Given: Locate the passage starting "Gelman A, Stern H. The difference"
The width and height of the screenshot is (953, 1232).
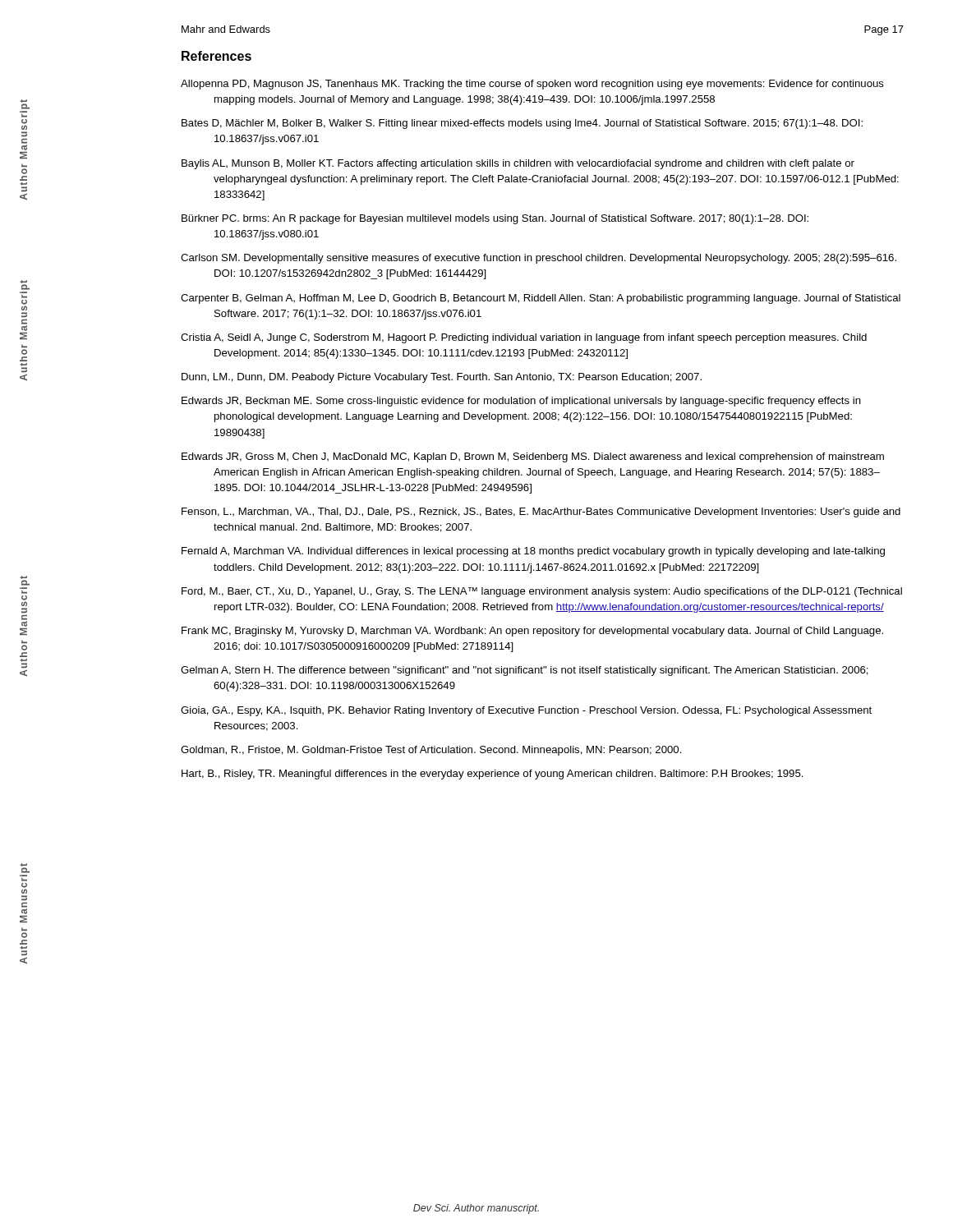Looking at the screenshot, I should (525, 678).
